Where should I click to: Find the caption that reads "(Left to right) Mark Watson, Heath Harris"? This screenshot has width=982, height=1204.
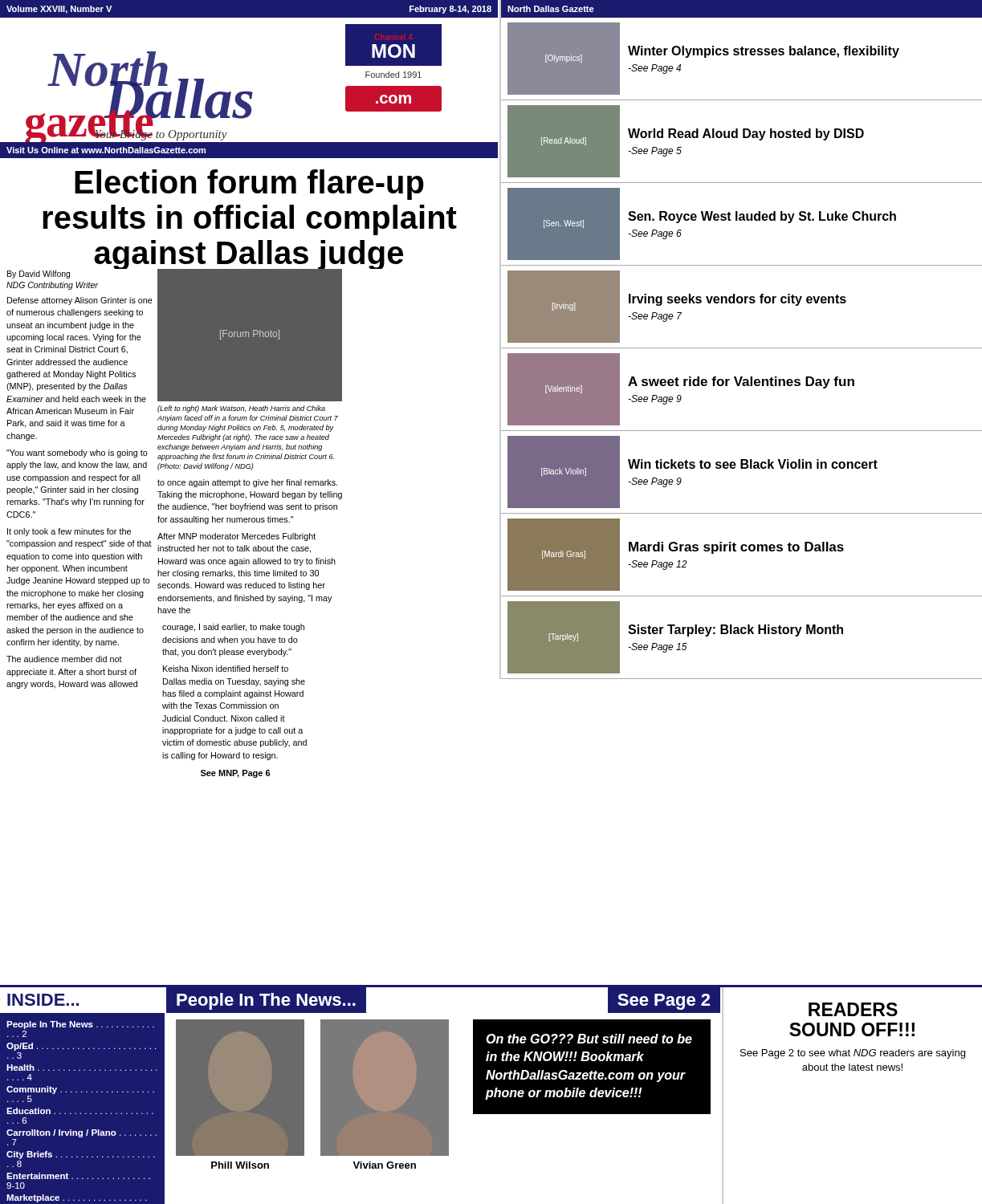248,437
